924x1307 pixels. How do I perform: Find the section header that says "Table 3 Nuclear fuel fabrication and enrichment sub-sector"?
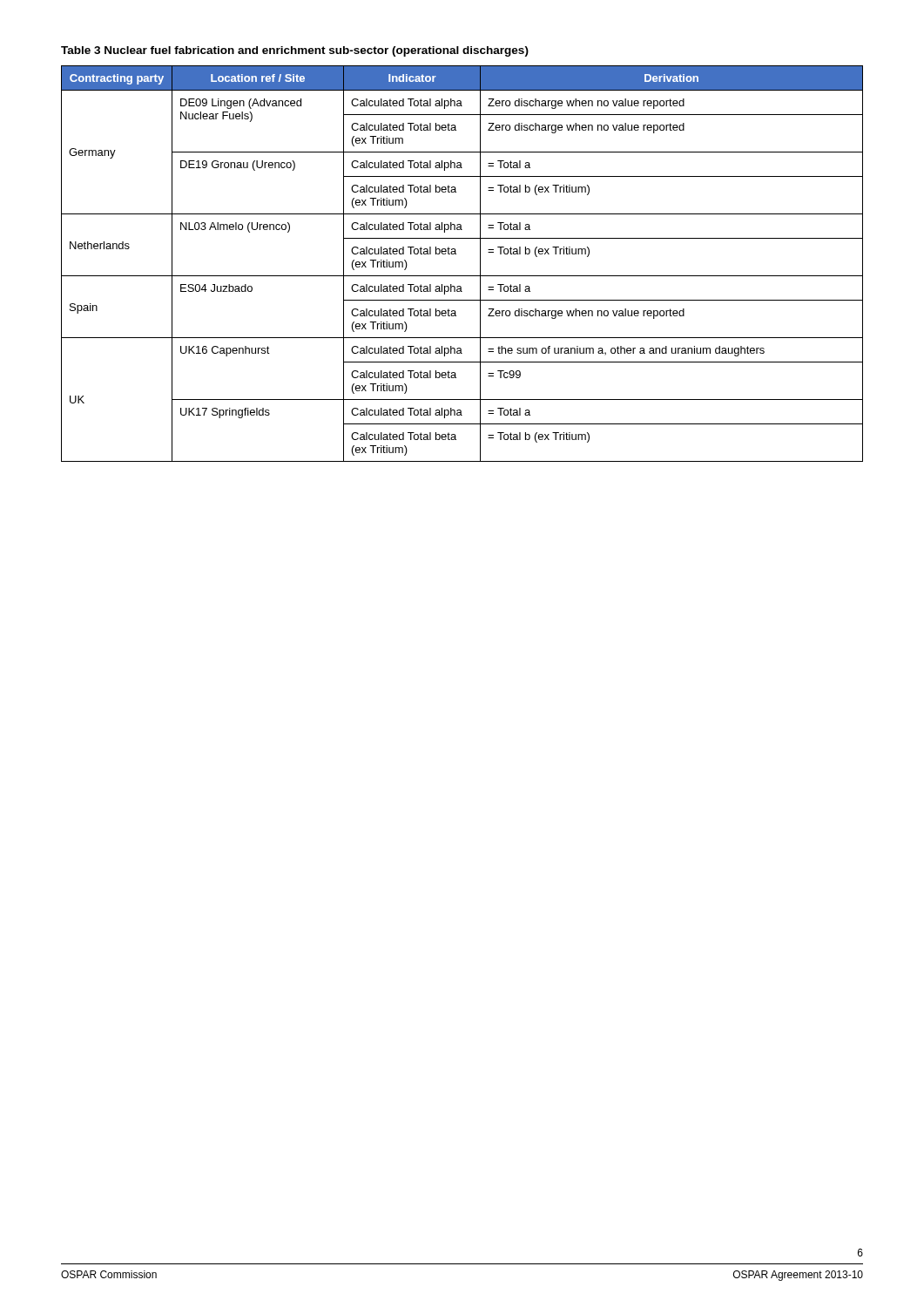[x=295, y=50]
